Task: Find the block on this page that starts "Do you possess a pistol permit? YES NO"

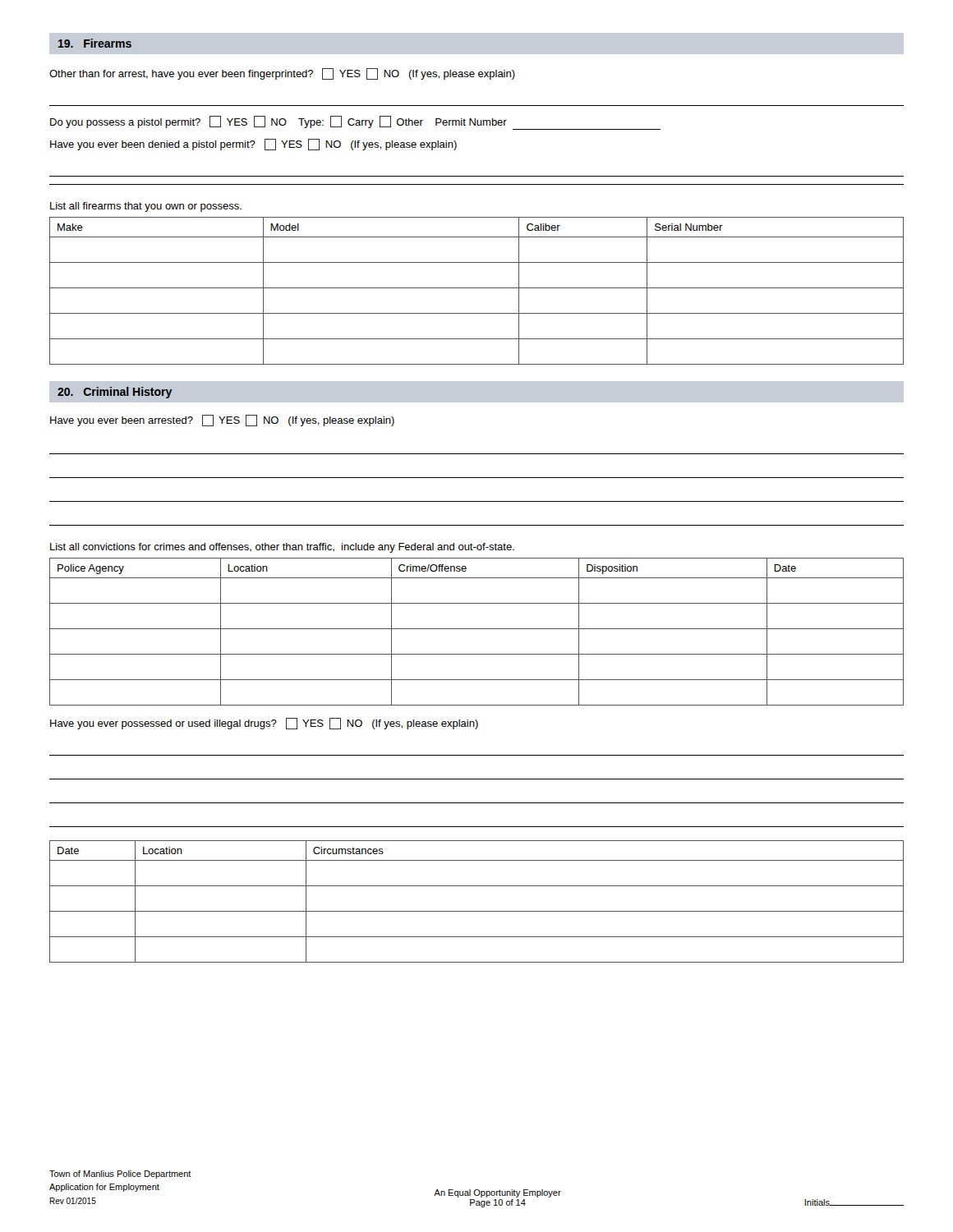Action: coord(355,123)
